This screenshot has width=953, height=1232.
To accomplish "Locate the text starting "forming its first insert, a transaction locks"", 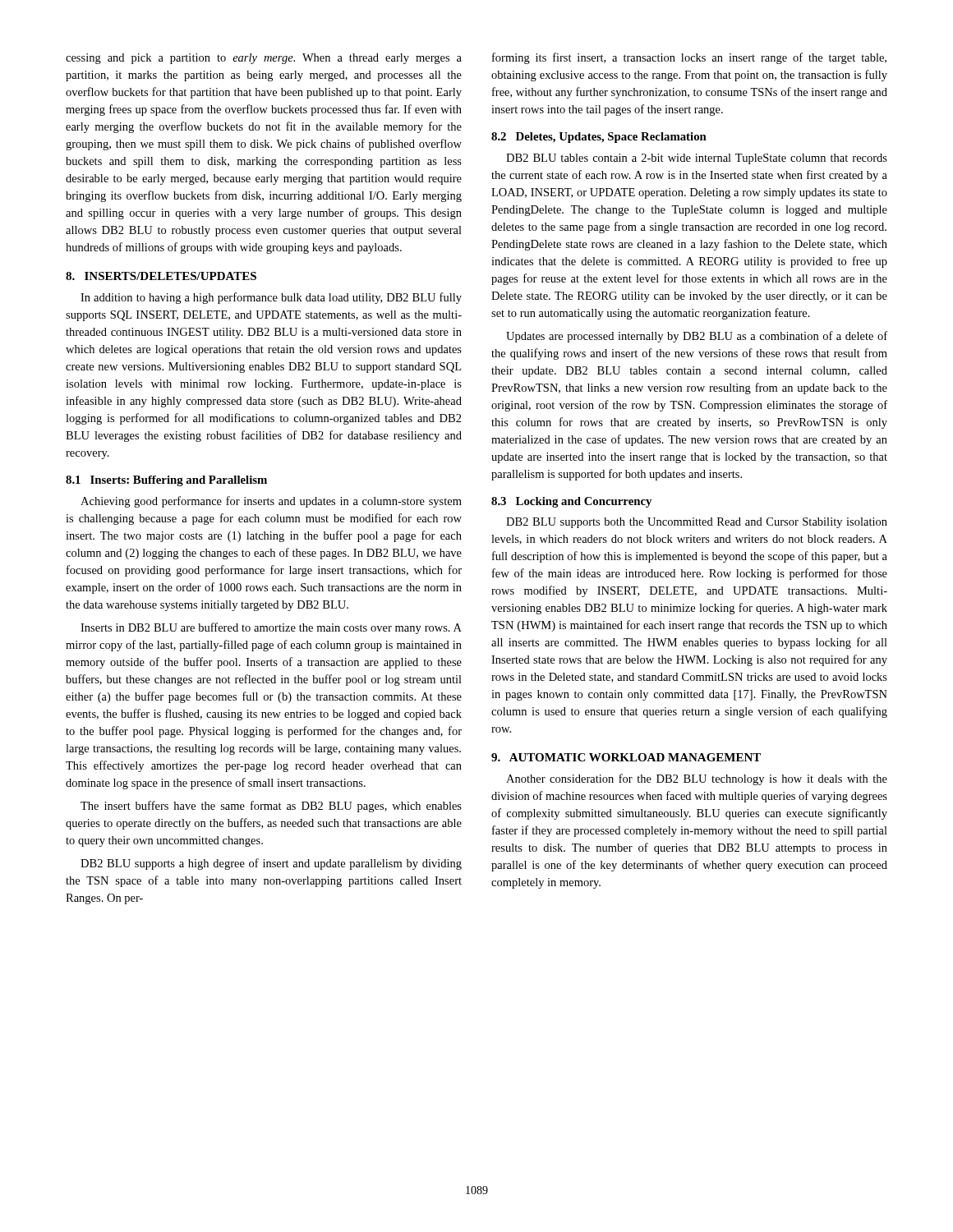I will [689, 84].
